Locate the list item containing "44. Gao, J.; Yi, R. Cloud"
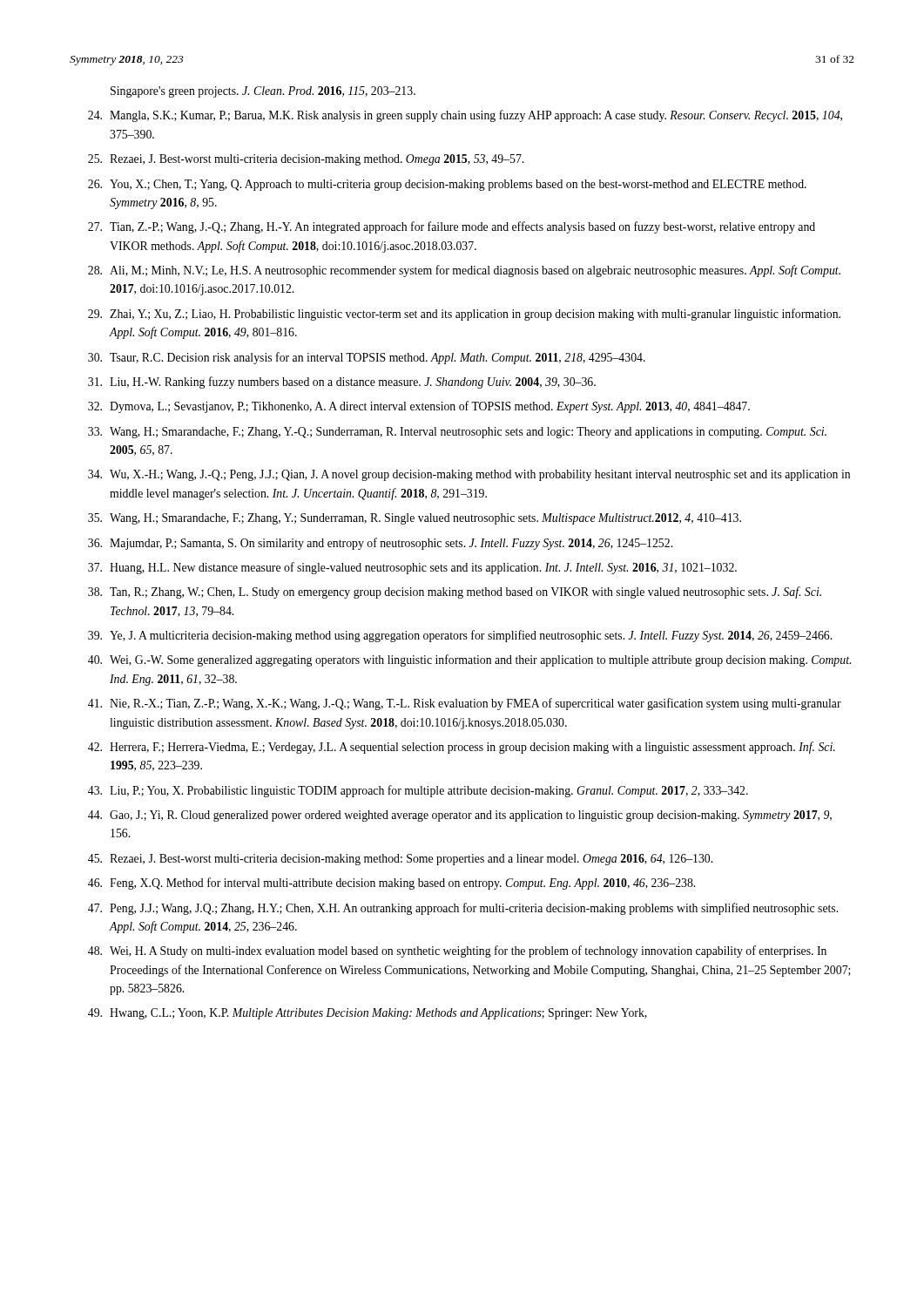924x1307 pixels. point(462,825)
